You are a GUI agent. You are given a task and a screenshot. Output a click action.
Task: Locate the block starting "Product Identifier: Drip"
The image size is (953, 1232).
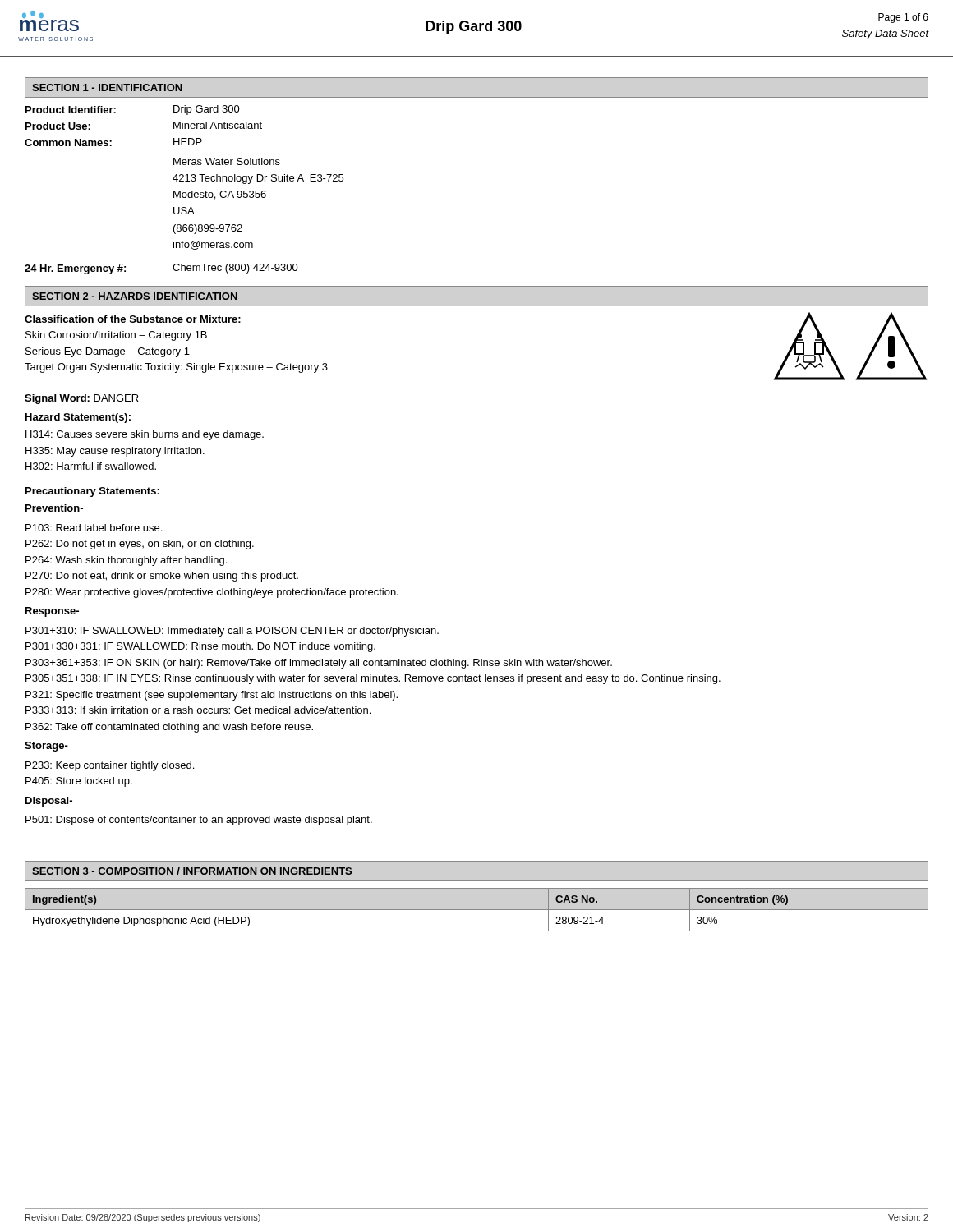75,110
